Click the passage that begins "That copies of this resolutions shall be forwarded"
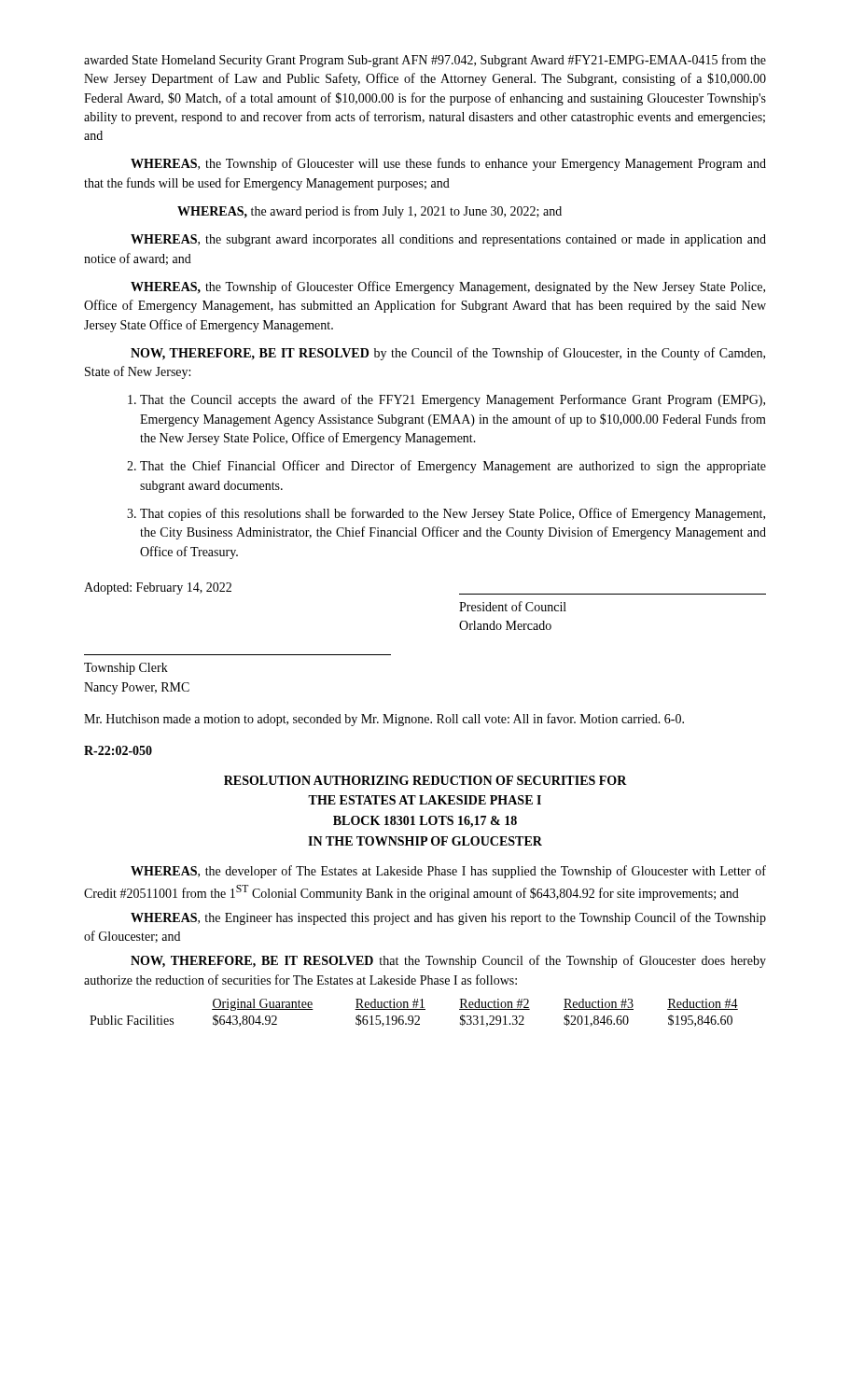Screen dimensions: 1400x850 [453, 533]
